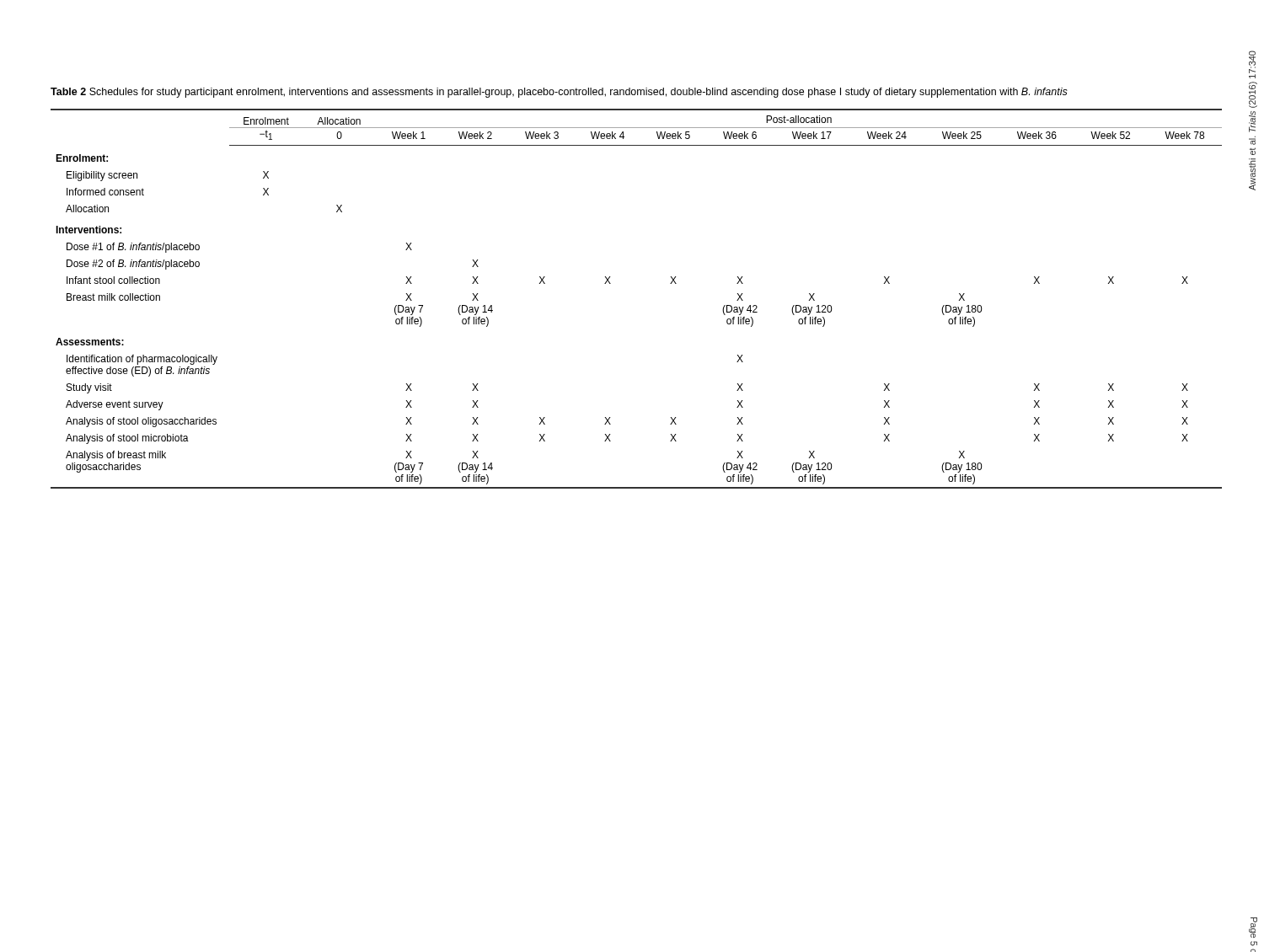The height and width of the screenshot is (952, 1264).
Task: Select the table that reads "Week 1"
Action: click(636, 298)
